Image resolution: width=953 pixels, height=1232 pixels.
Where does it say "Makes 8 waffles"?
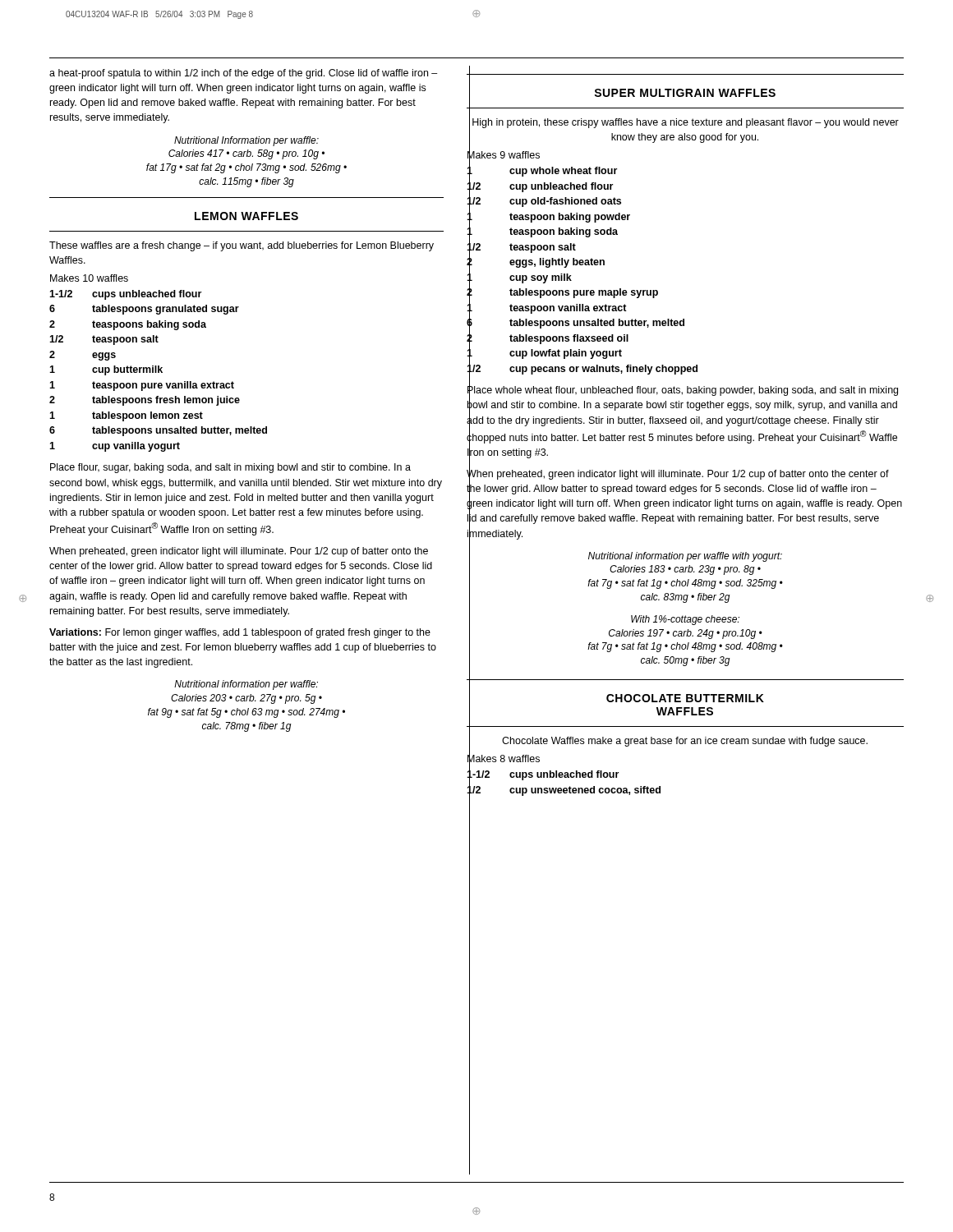(503, 759)
